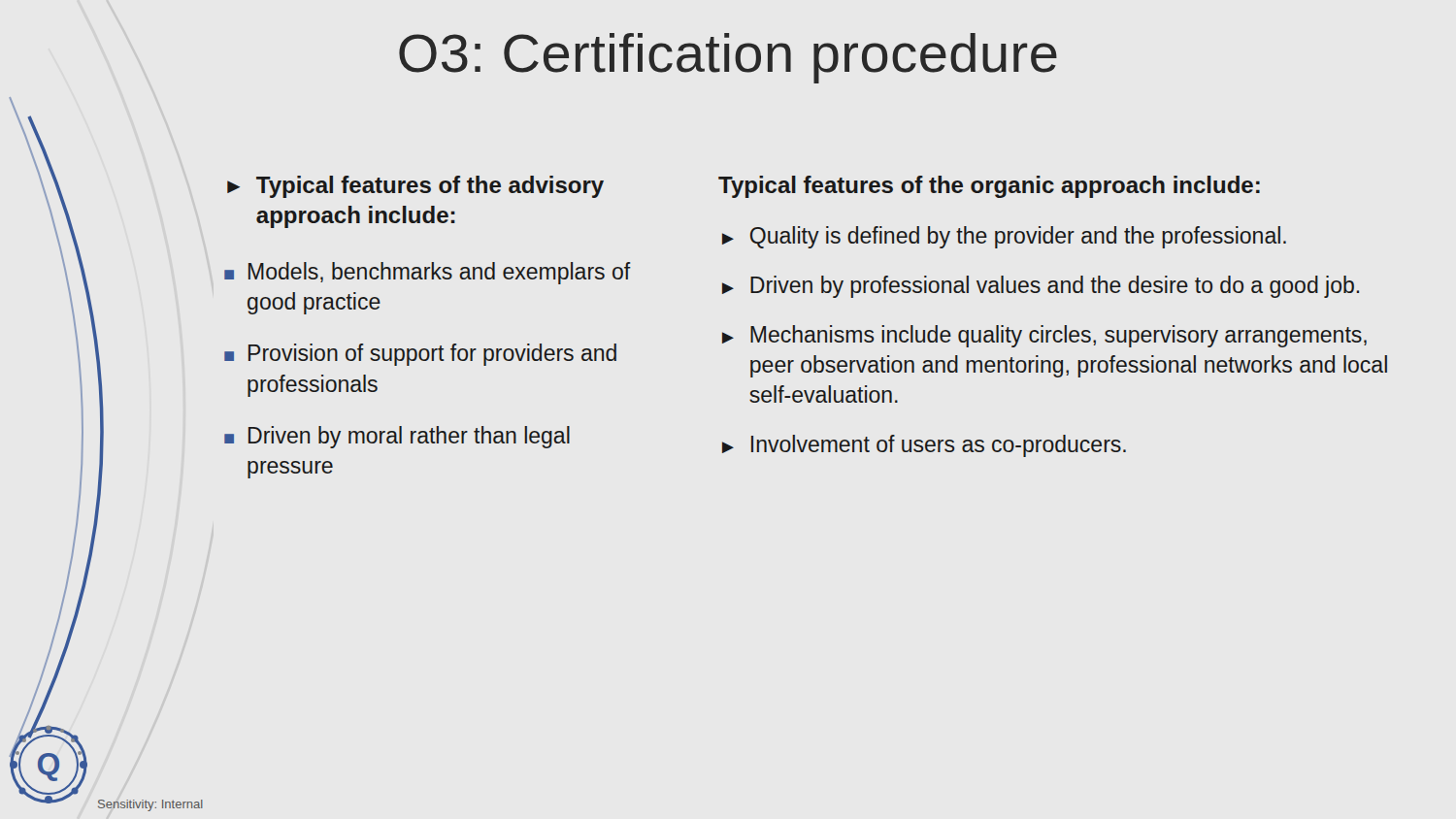Click the title
The image size is (1456, 819).
tap(728, 53)
